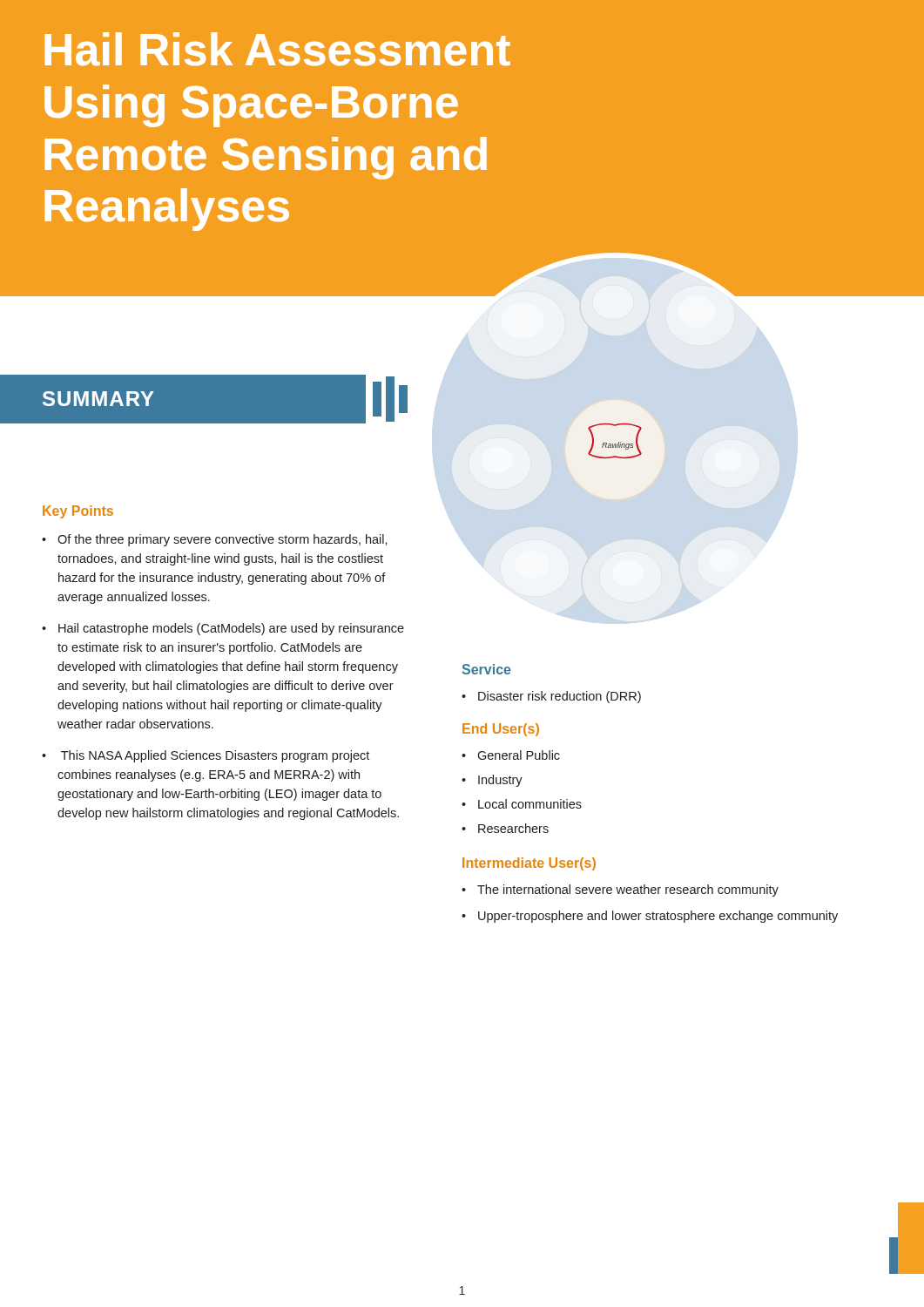Find "•General Public" on this page

pyautogui.click(x=511, y=756)
